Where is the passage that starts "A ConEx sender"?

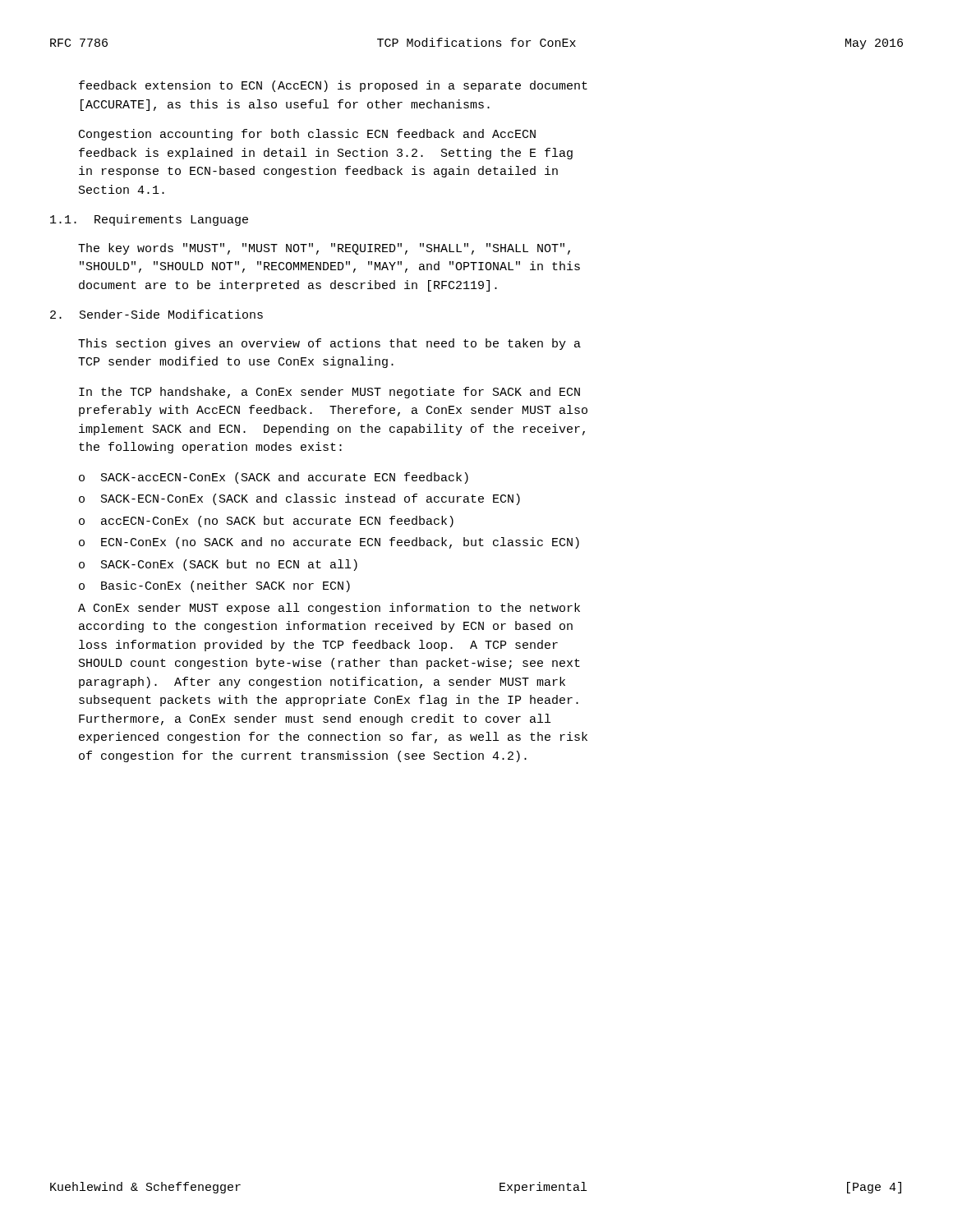(x=333, y=683)
